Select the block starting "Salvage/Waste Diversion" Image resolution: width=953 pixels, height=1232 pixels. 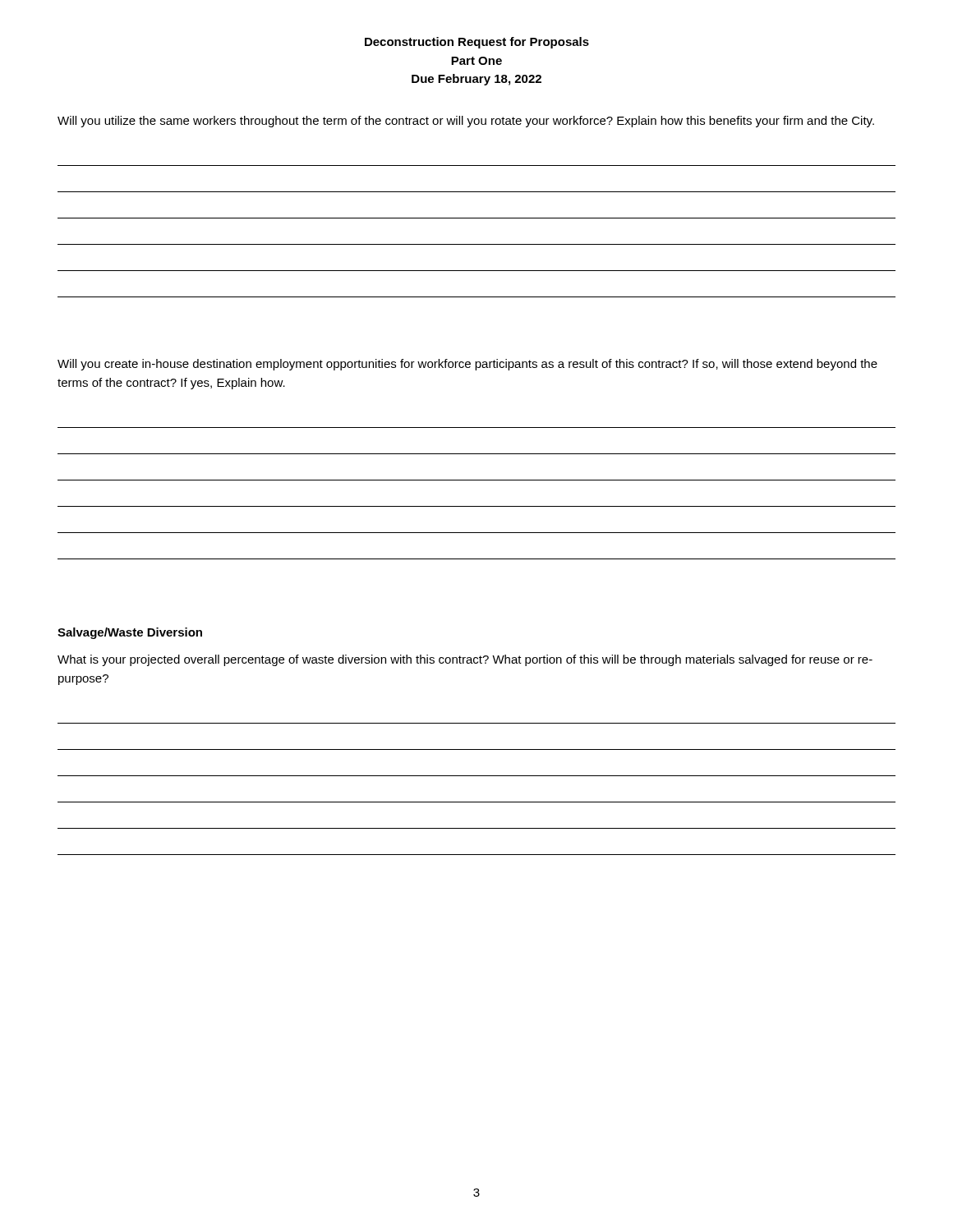[130, 632]
